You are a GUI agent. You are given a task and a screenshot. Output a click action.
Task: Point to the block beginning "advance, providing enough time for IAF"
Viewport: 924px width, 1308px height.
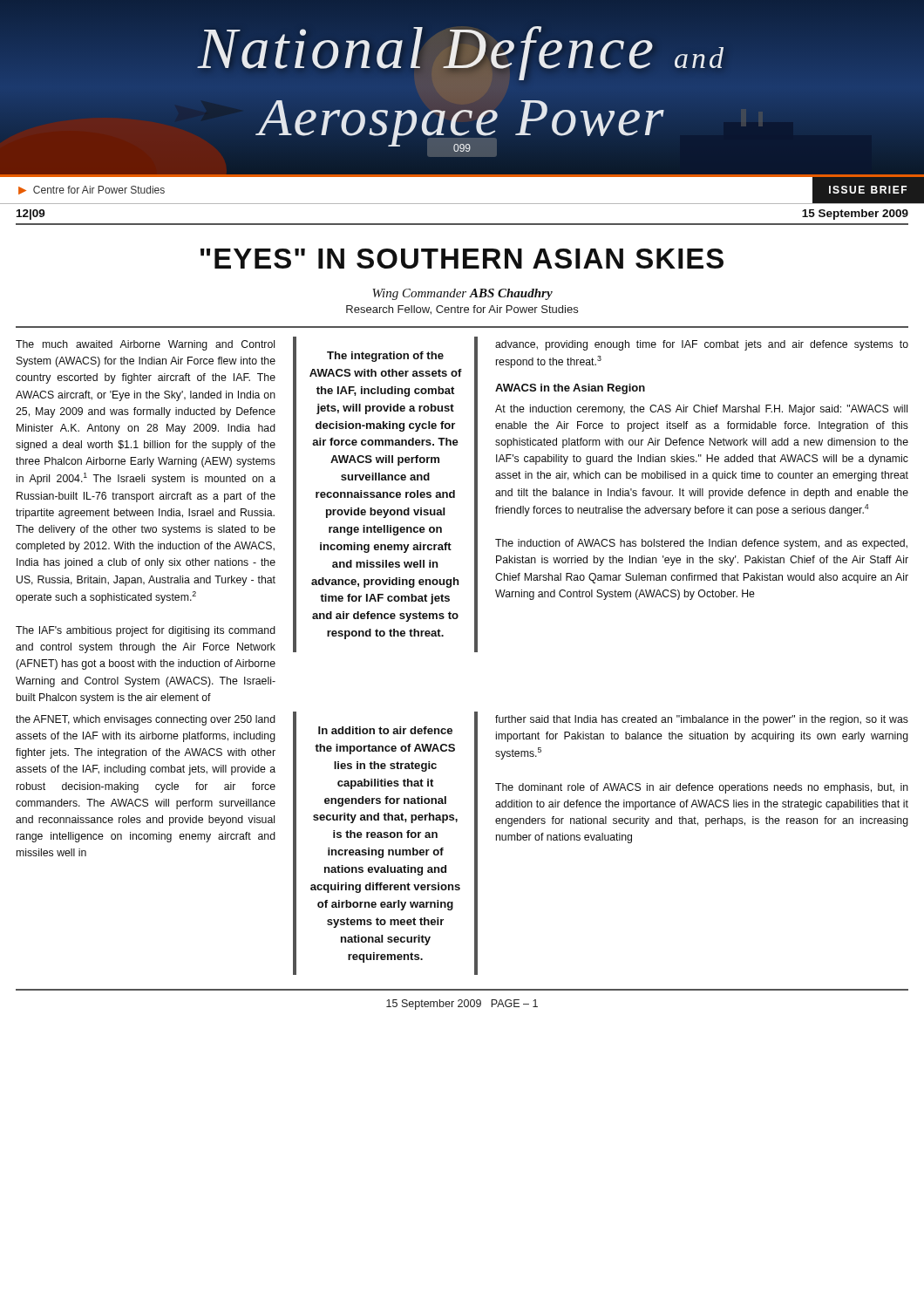pyautogui.click(x=702, y=353)
